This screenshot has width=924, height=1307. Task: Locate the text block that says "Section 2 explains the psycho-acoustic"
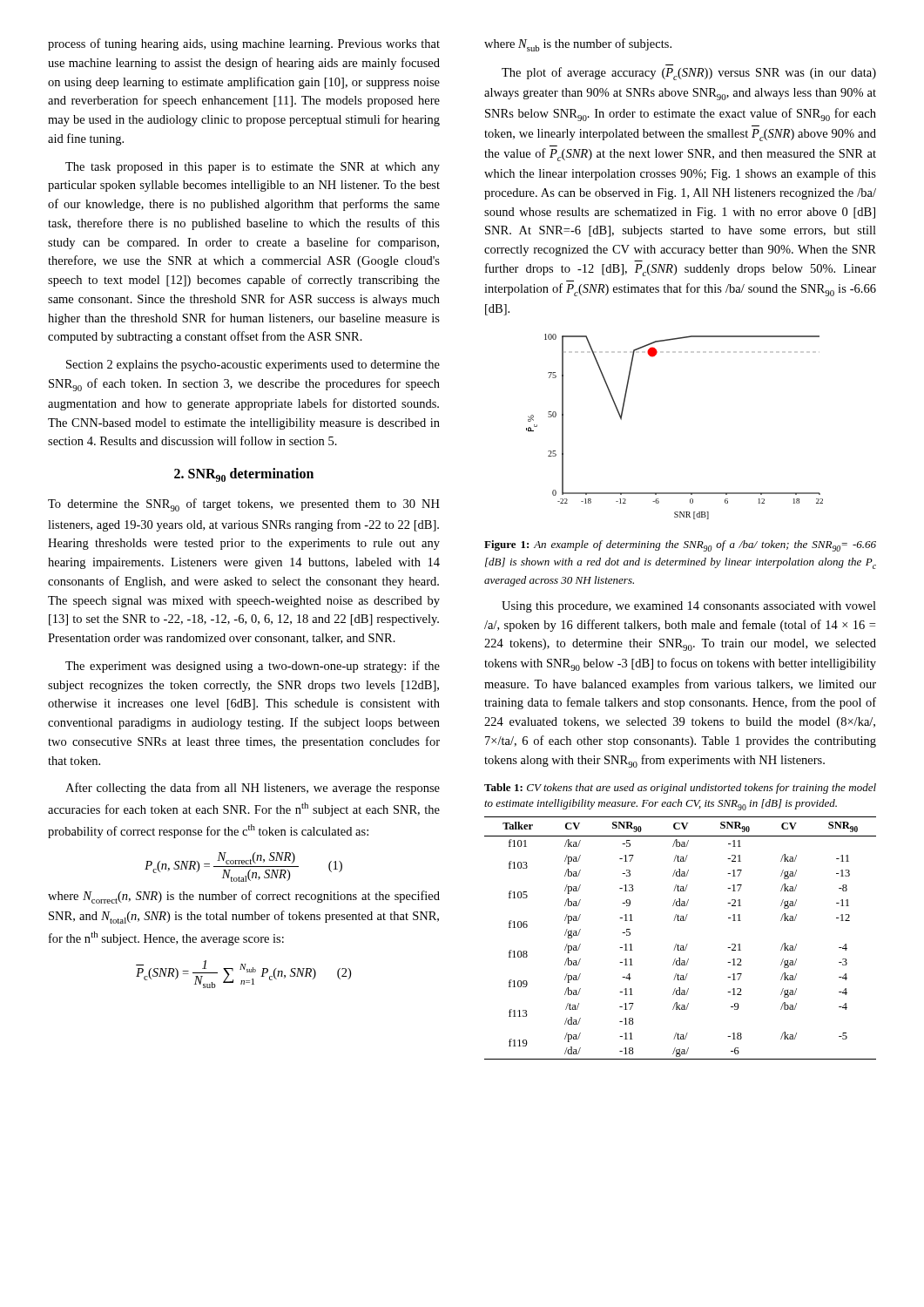click(x=244, y=404)
